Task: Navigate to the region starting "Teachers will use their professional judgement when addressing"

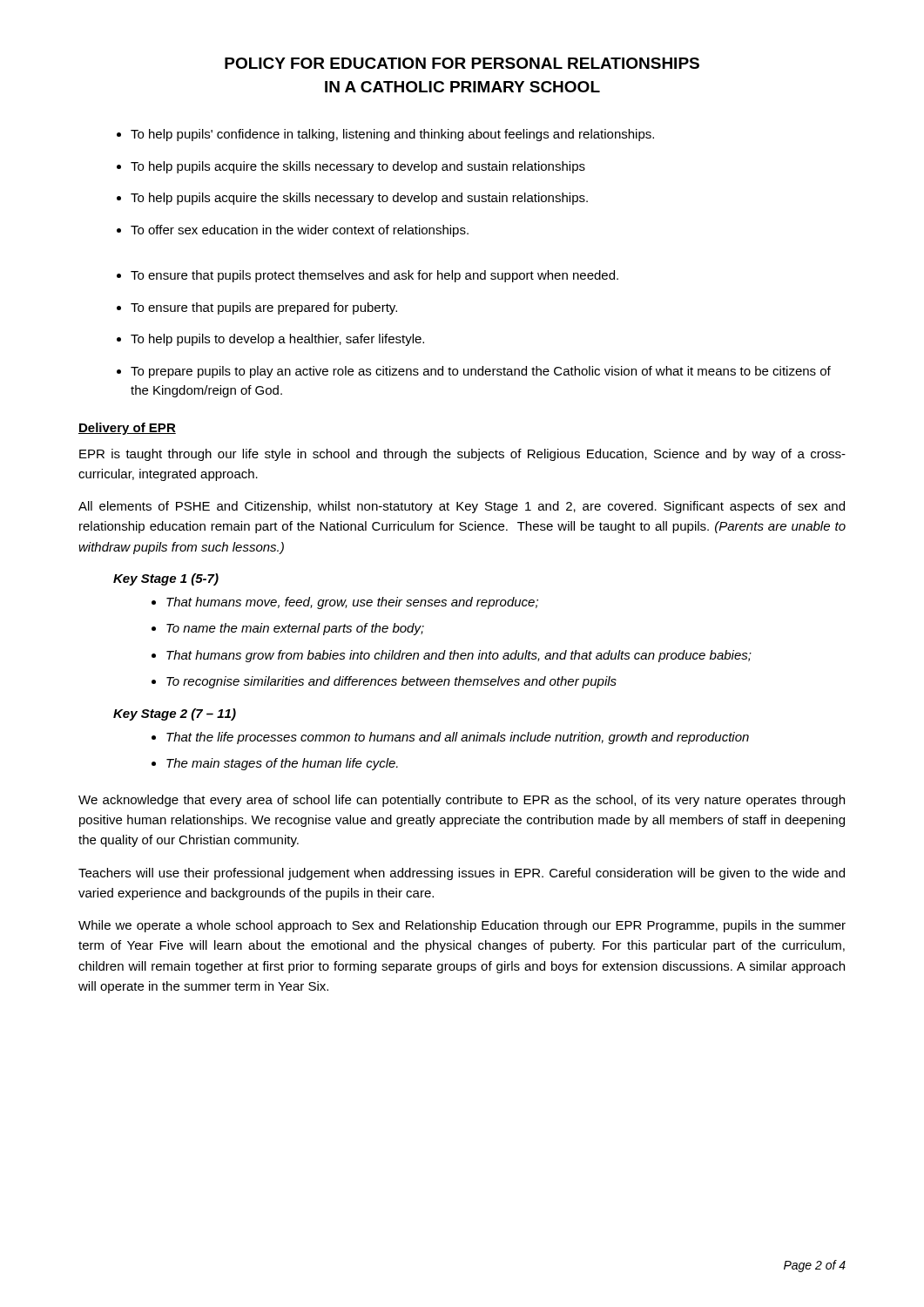Action: pos(462,882)
